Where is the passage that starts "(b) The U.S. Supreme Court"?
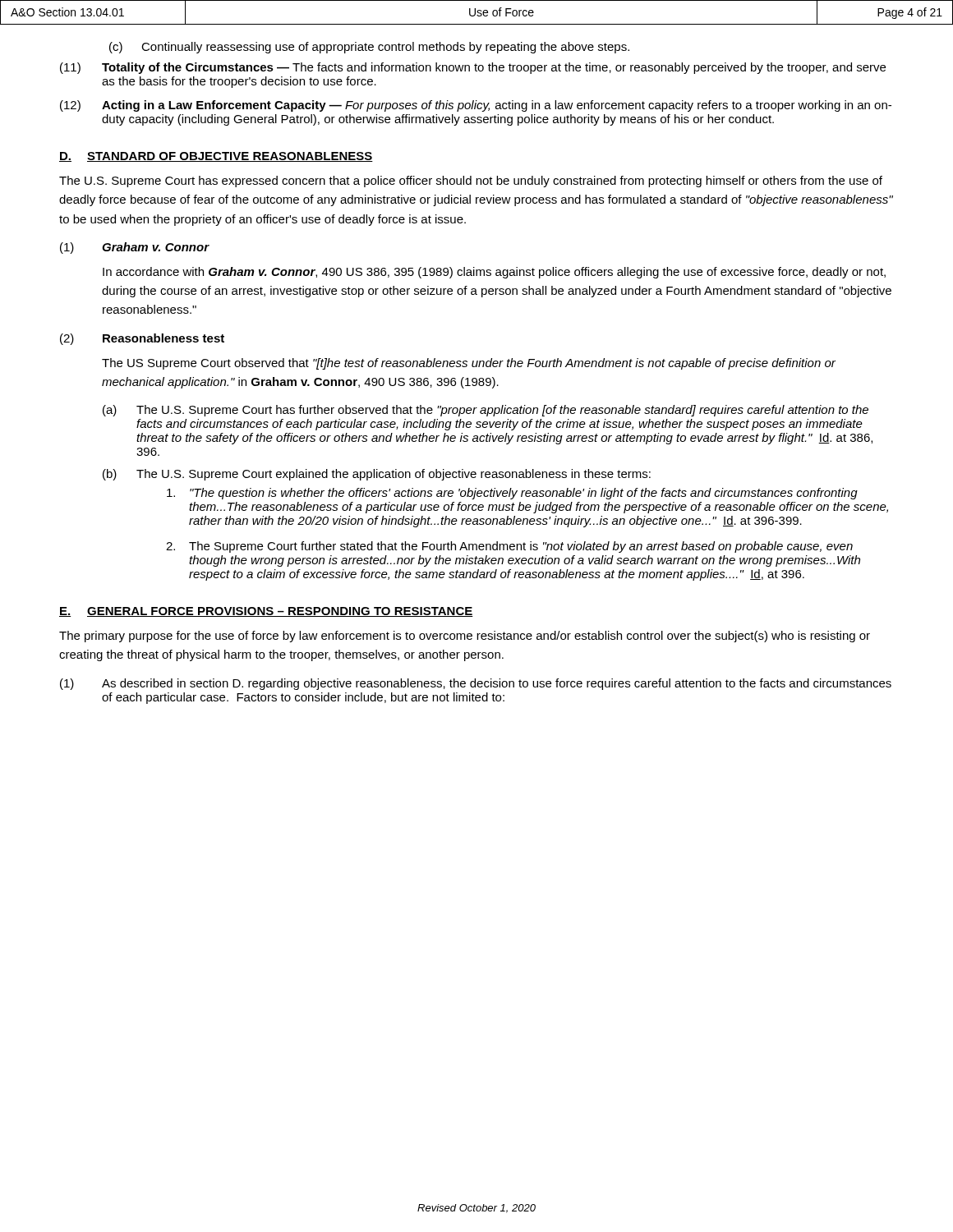 [x=377, y=474]
